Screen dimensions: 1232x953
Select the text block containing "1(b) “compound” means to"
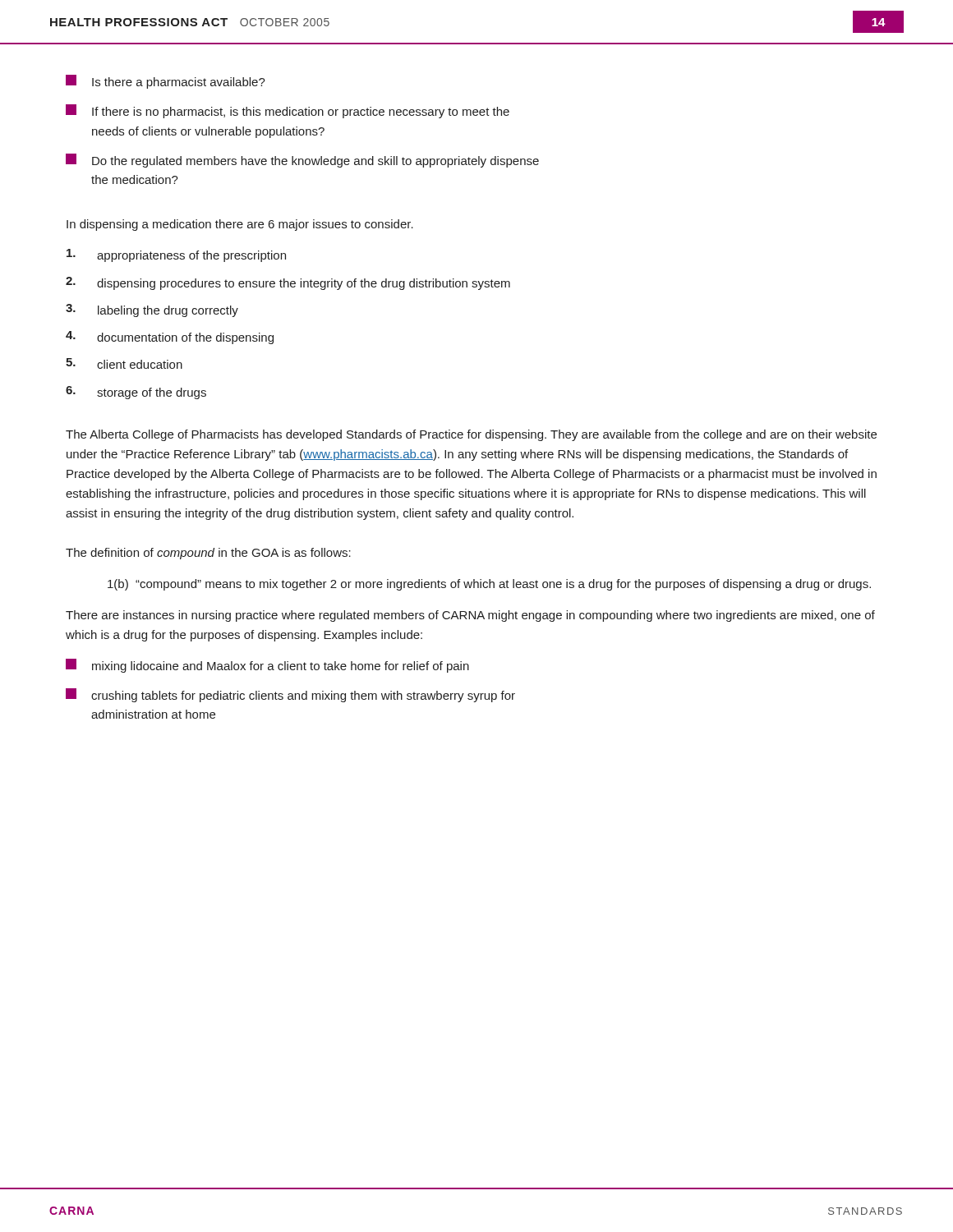[489, 583]
